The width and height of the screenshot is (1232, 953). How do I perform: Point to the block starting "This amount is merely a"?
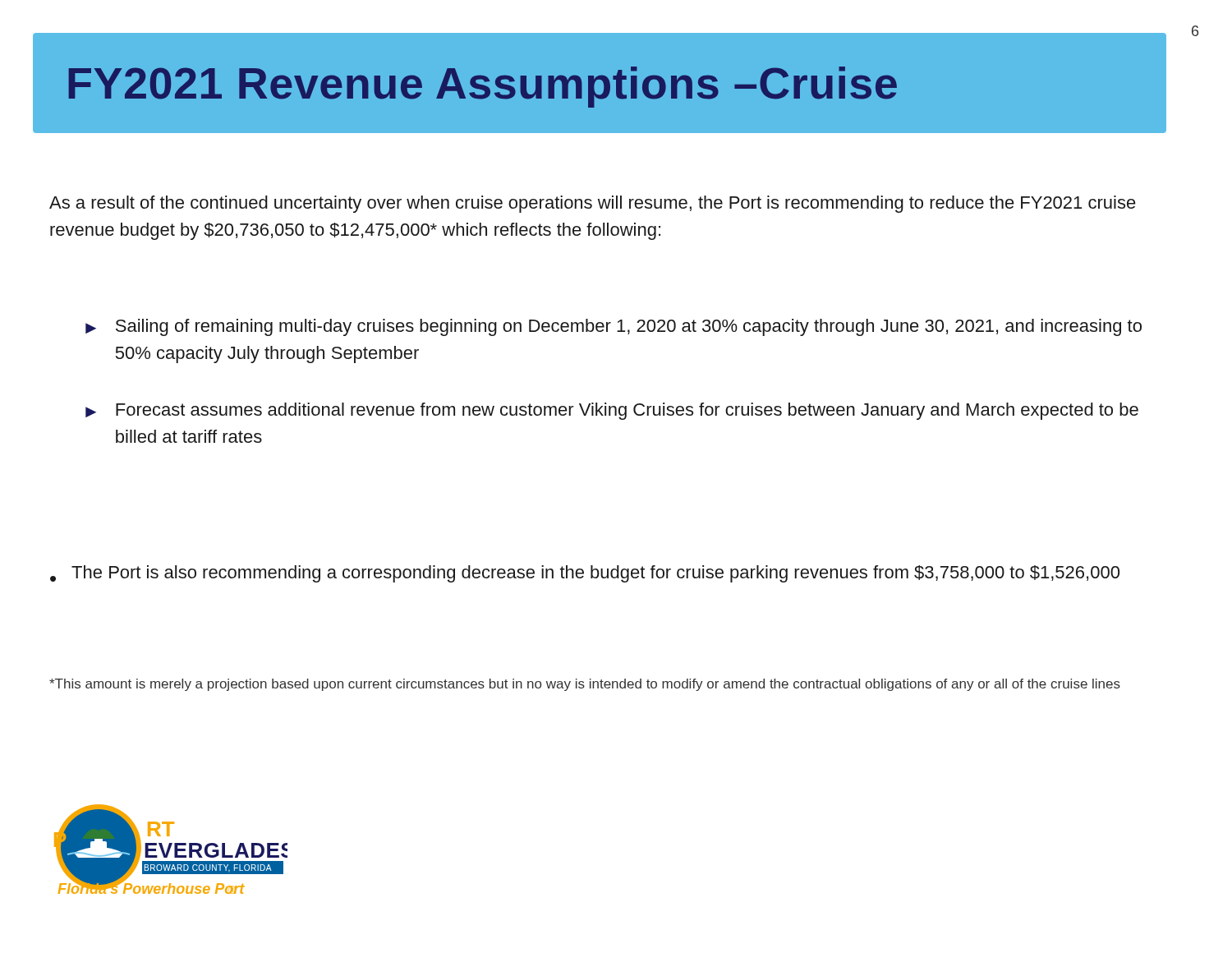tap(585, 684)
